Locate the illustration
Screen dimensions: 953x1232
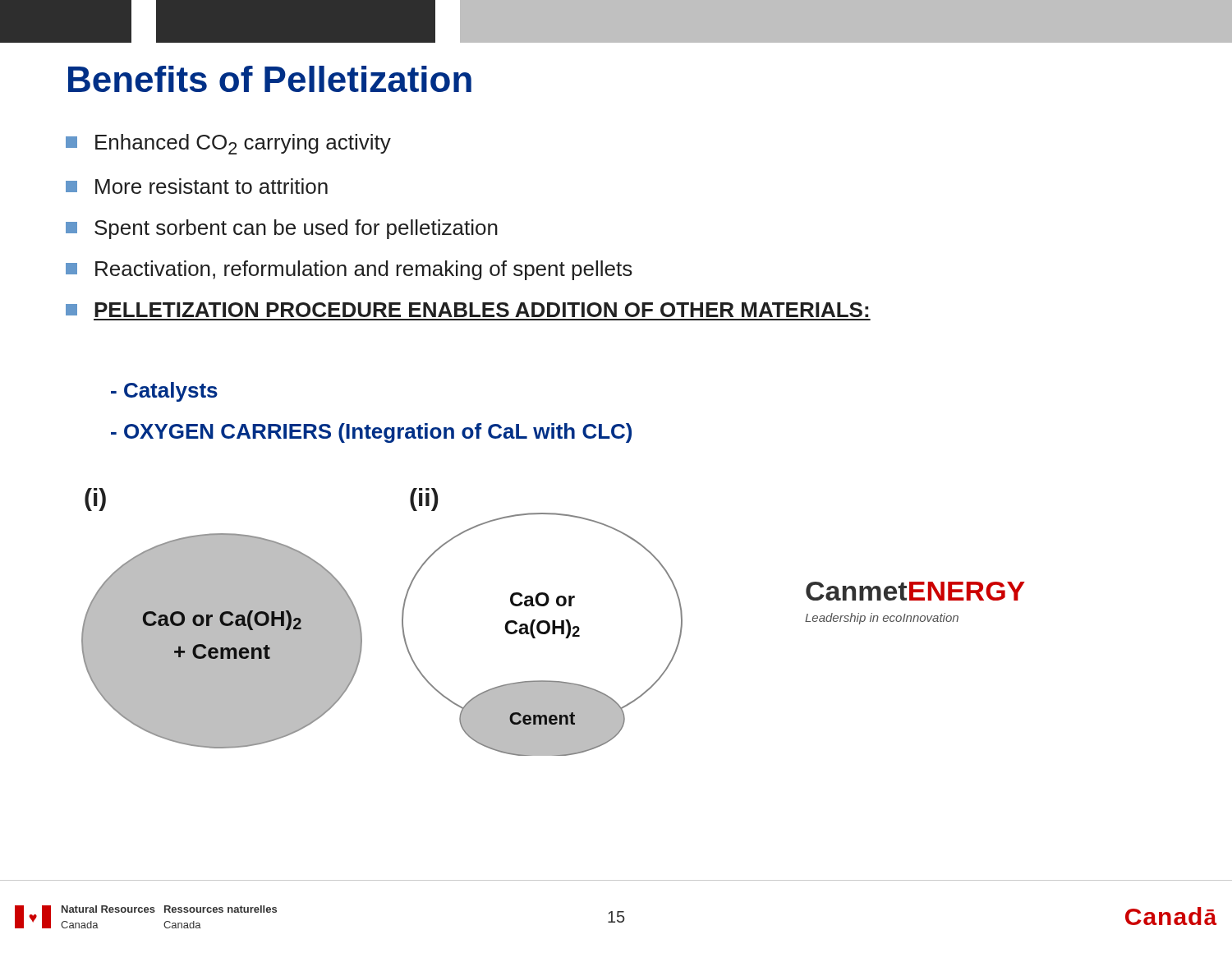pyautogui.click(x=423, y=616)
